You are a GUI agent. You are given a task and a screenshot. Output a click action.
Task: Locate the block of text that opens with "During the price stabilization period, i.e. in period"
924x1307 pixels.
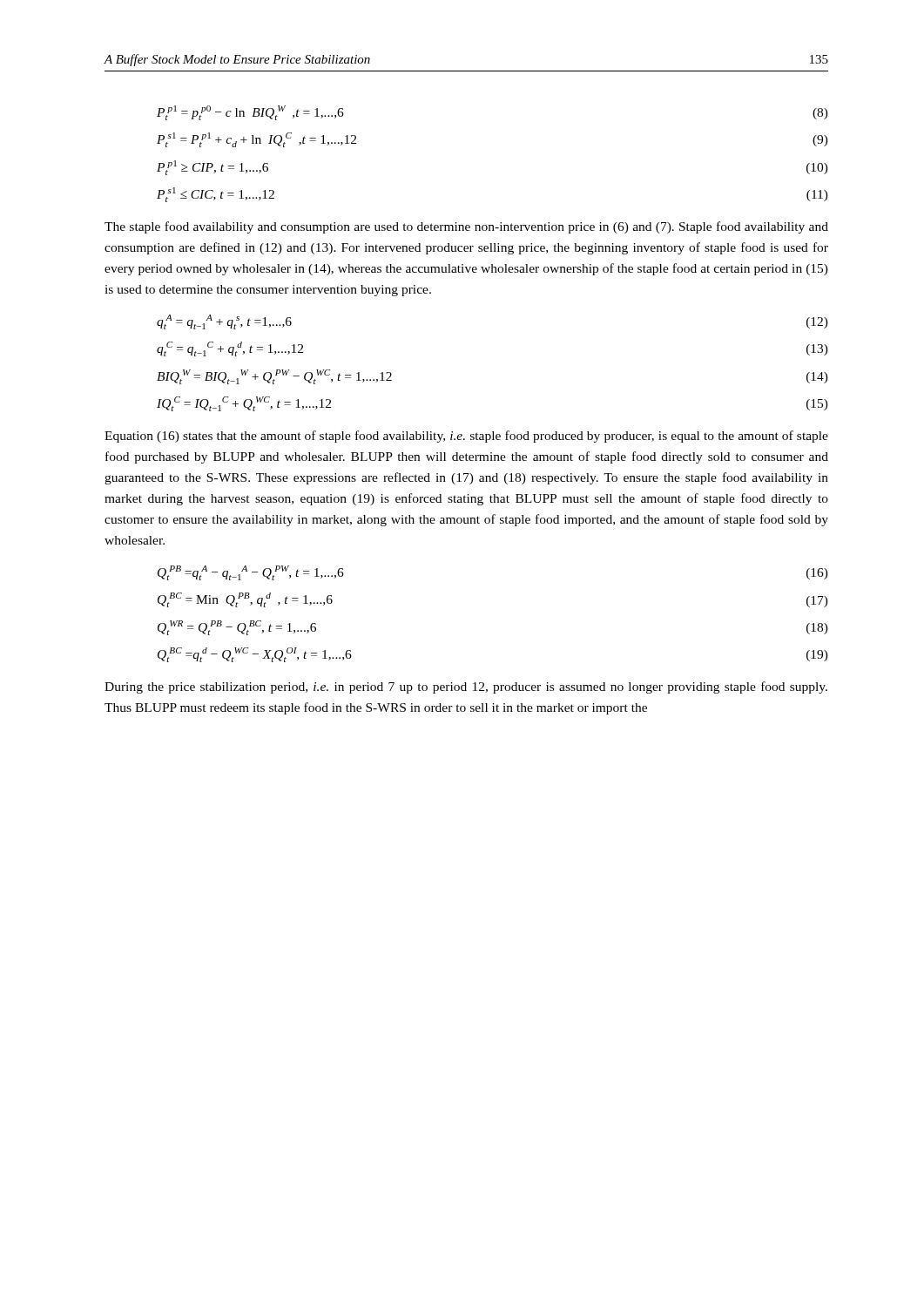(466, 697)
